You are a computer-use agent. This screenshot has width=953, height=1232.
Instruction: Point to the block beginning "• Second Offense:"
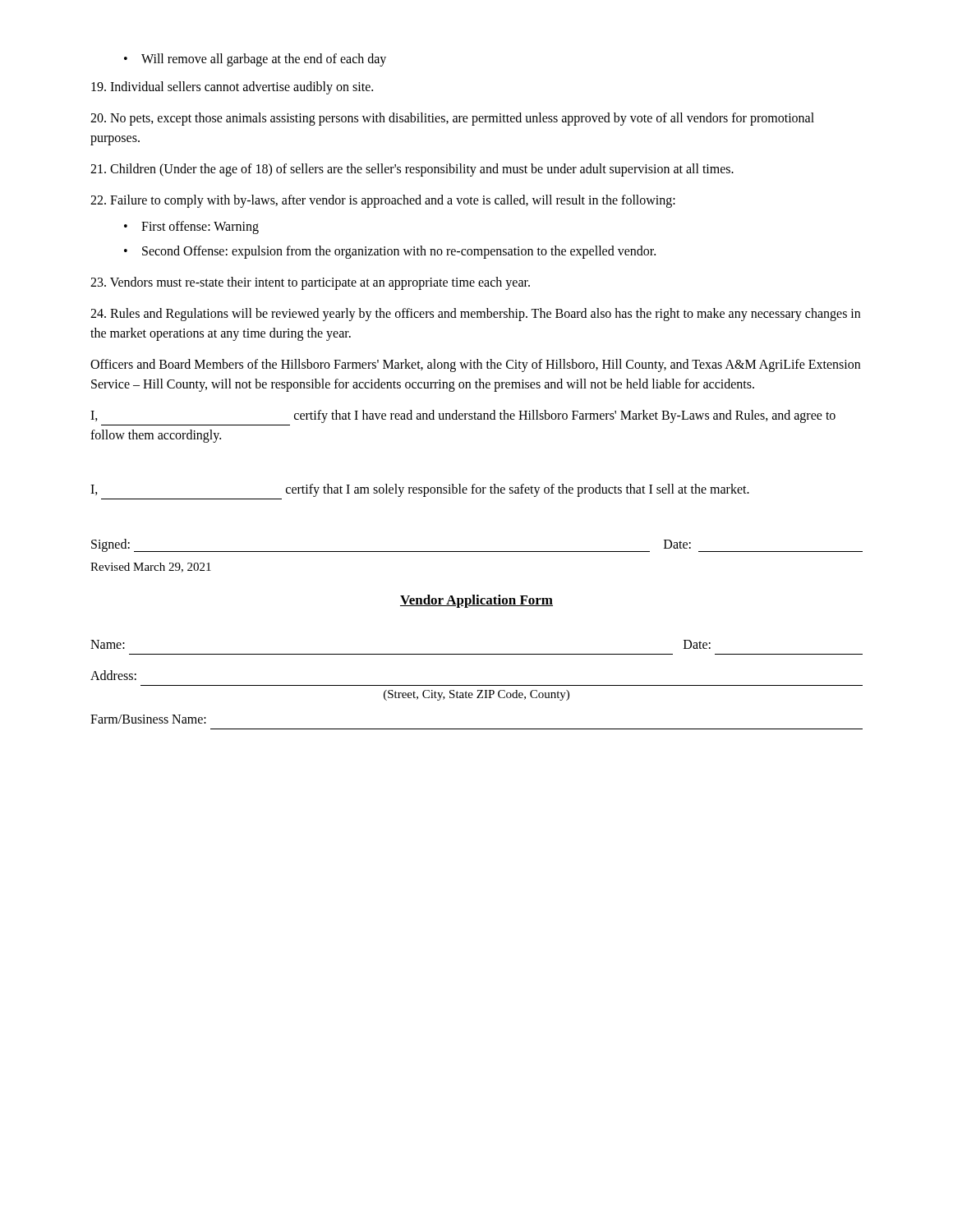coord(390,251)
